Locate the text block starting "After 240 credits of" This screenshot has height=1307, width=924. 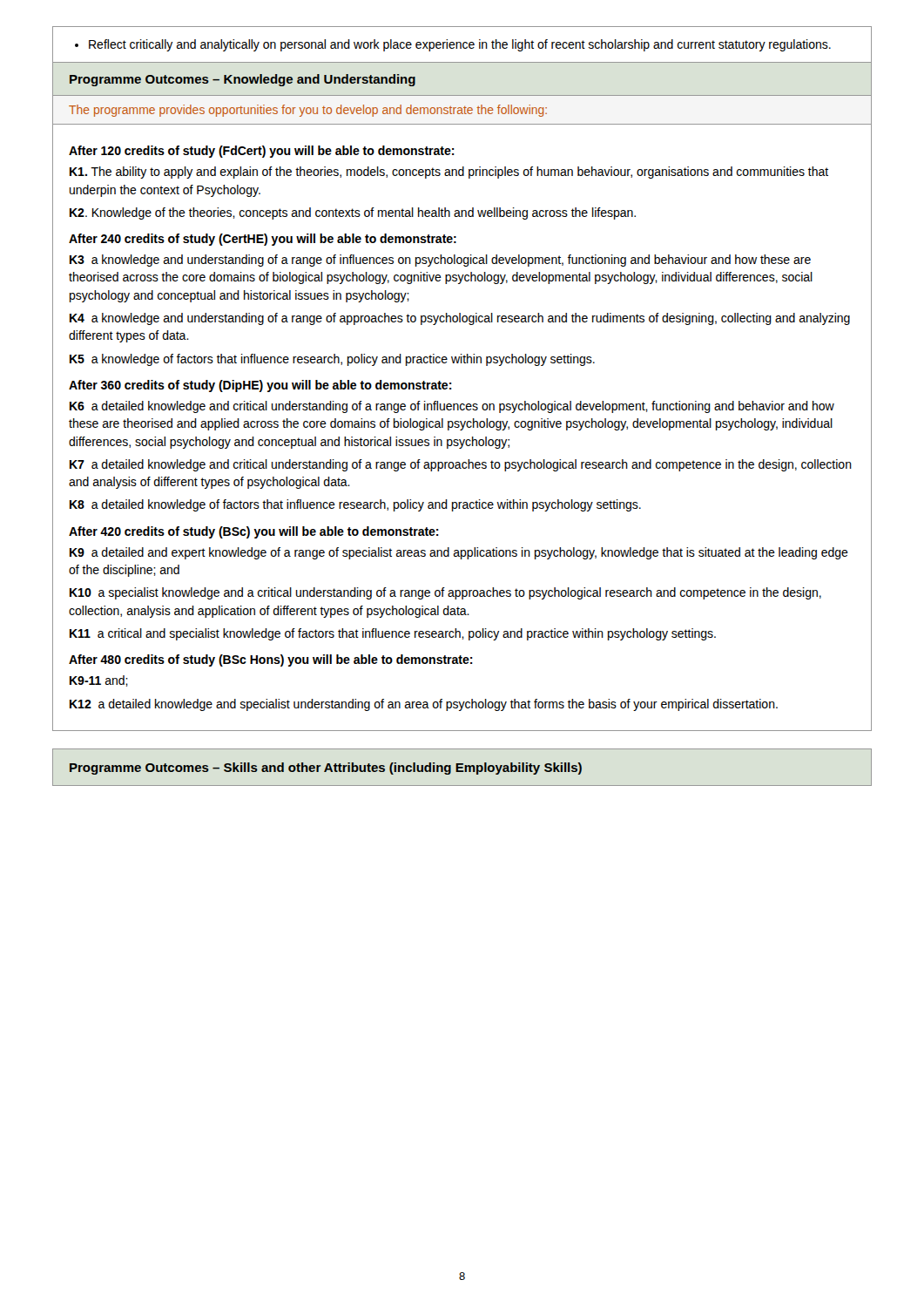(263, 239)
